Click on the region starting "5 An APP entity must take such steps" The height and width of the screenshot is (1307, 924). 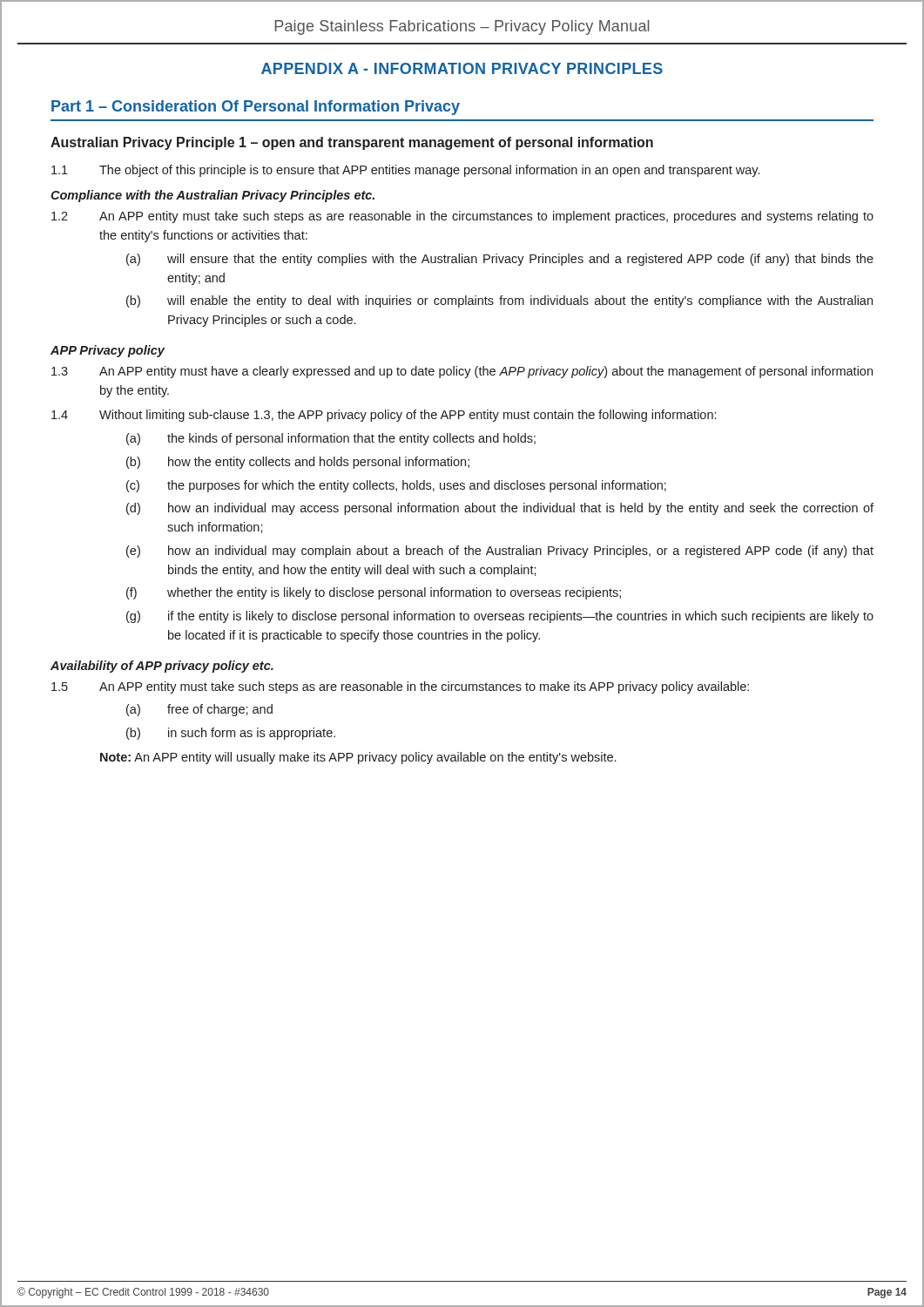point(400,687)
